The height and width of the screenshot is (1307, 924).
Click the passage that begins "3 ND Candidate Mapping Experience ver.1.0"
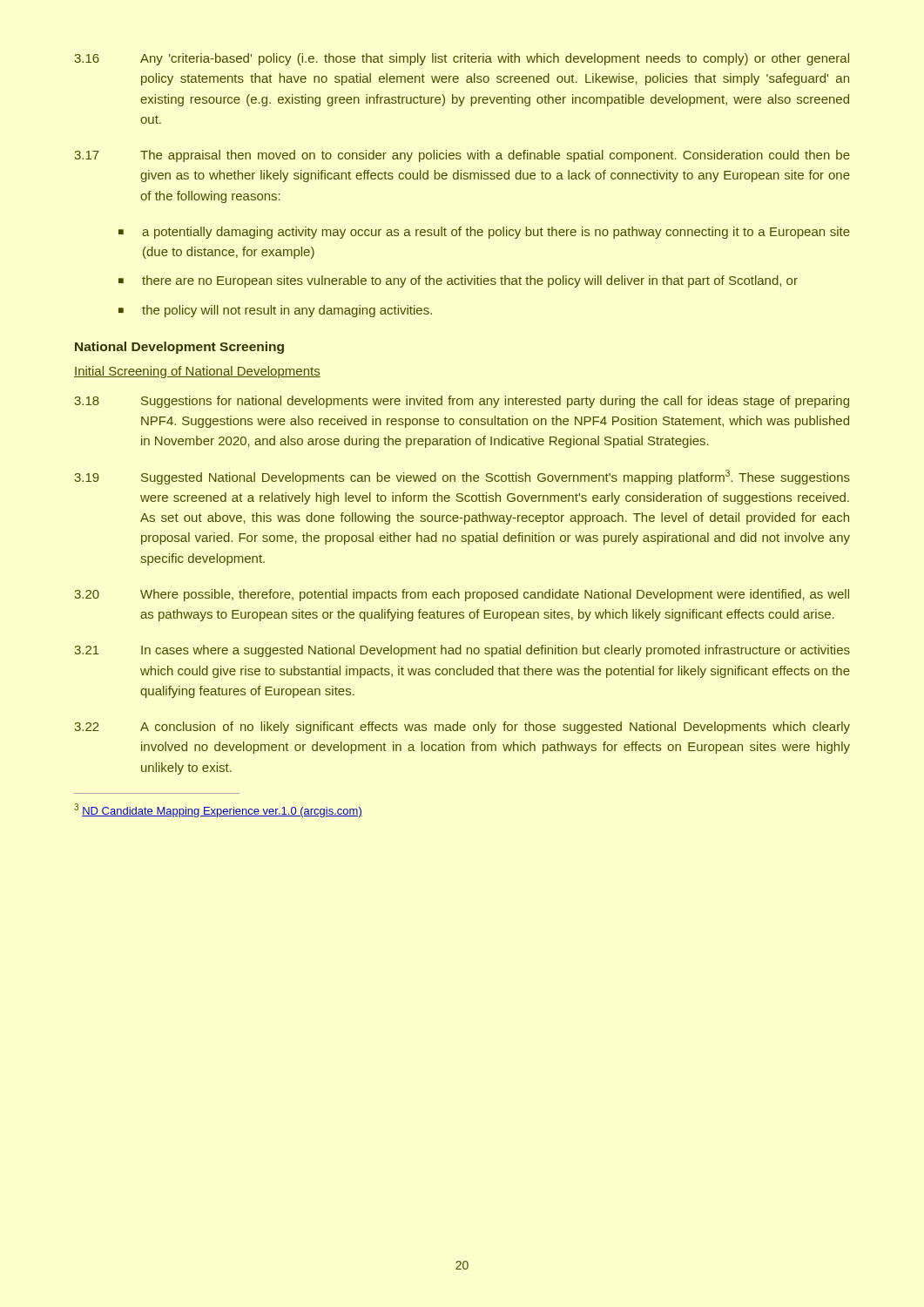coord(218,810)
